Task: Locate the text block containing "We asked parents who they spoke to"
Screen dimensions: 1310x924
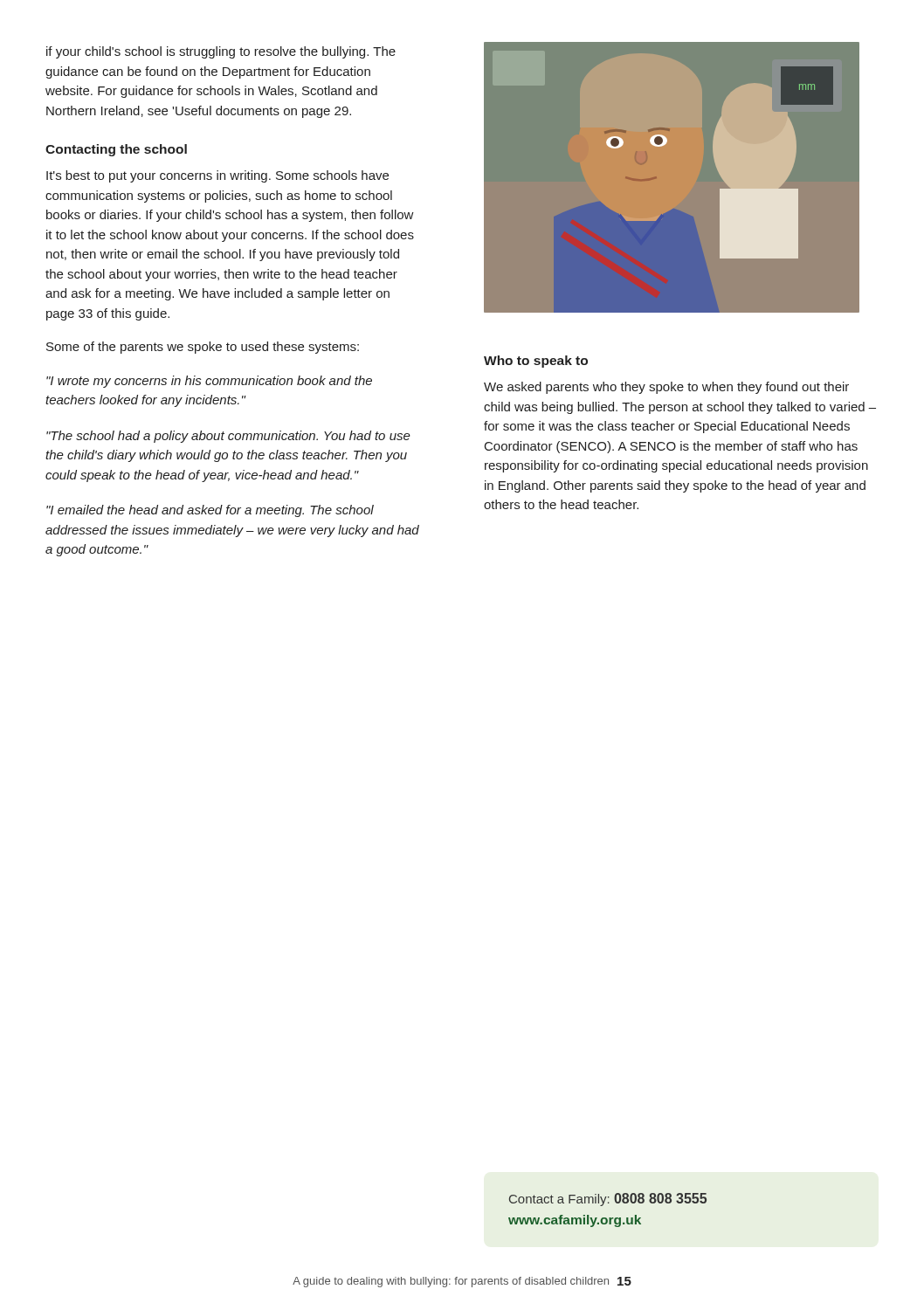Action: click(680, 446)
